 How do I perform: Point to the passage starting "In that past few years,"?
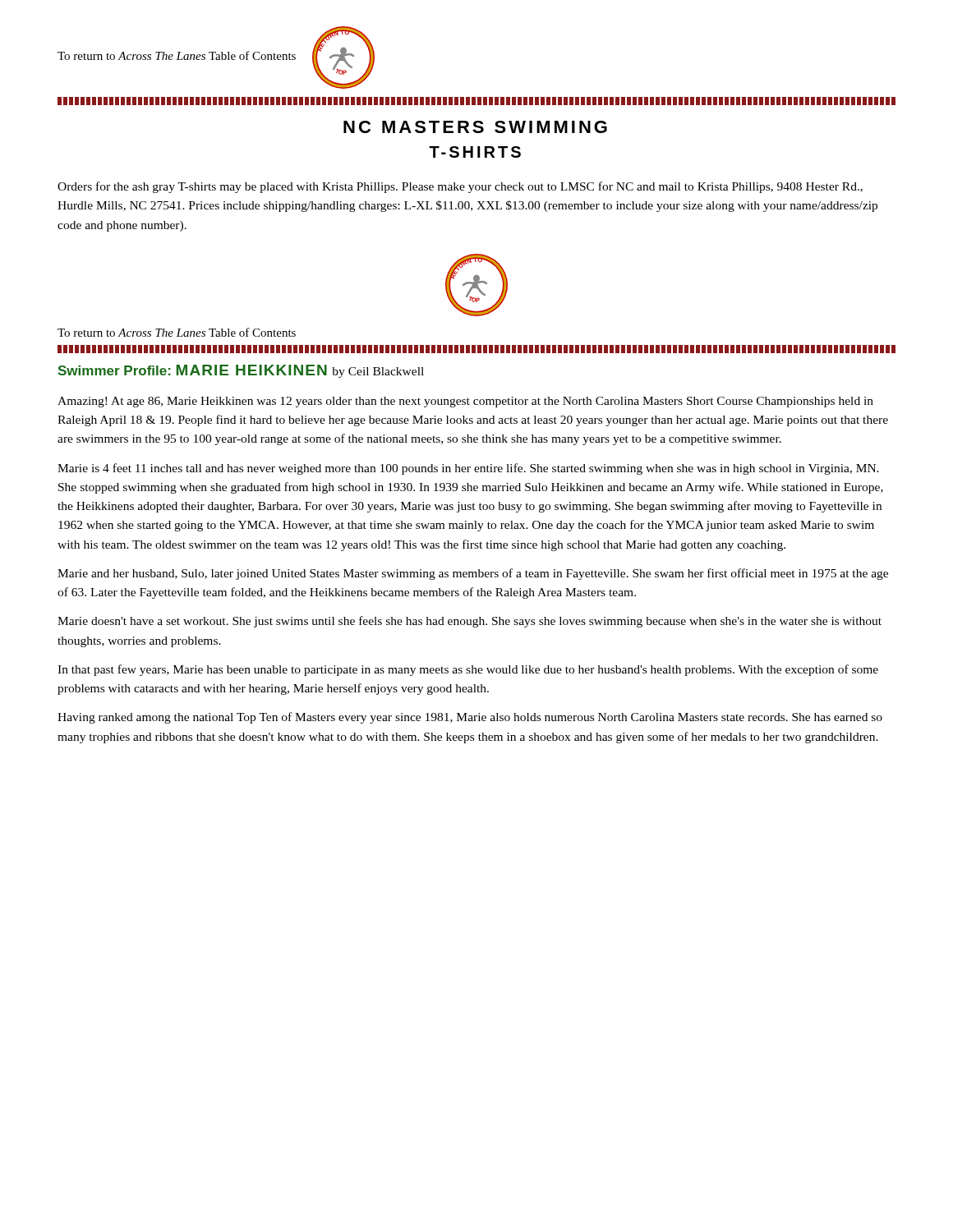(x=468, y=678)
